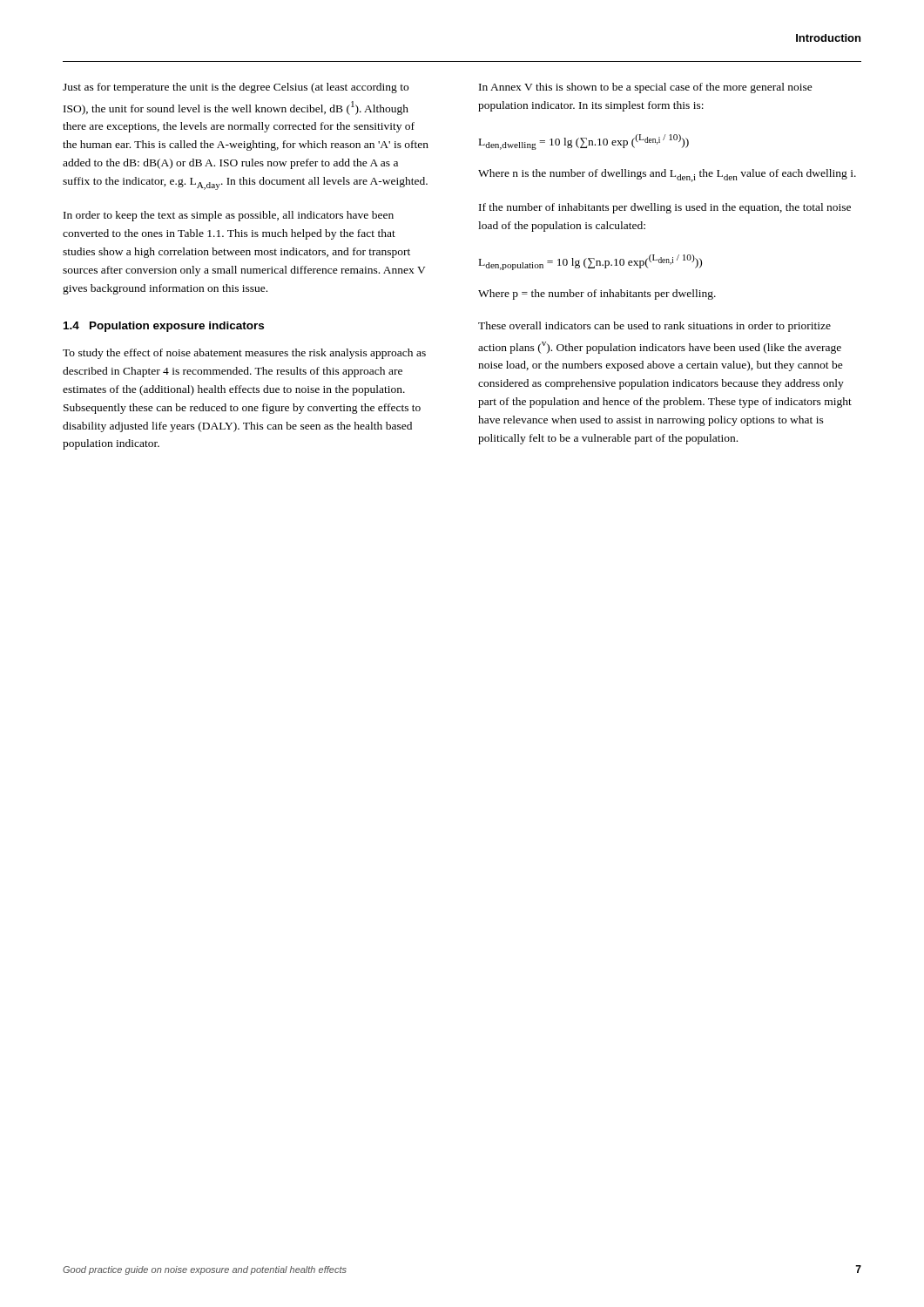Locate the region starting "If the number of inhabitants"
Viewport: 924px width, 1307px height.
[x=665, y=216]
